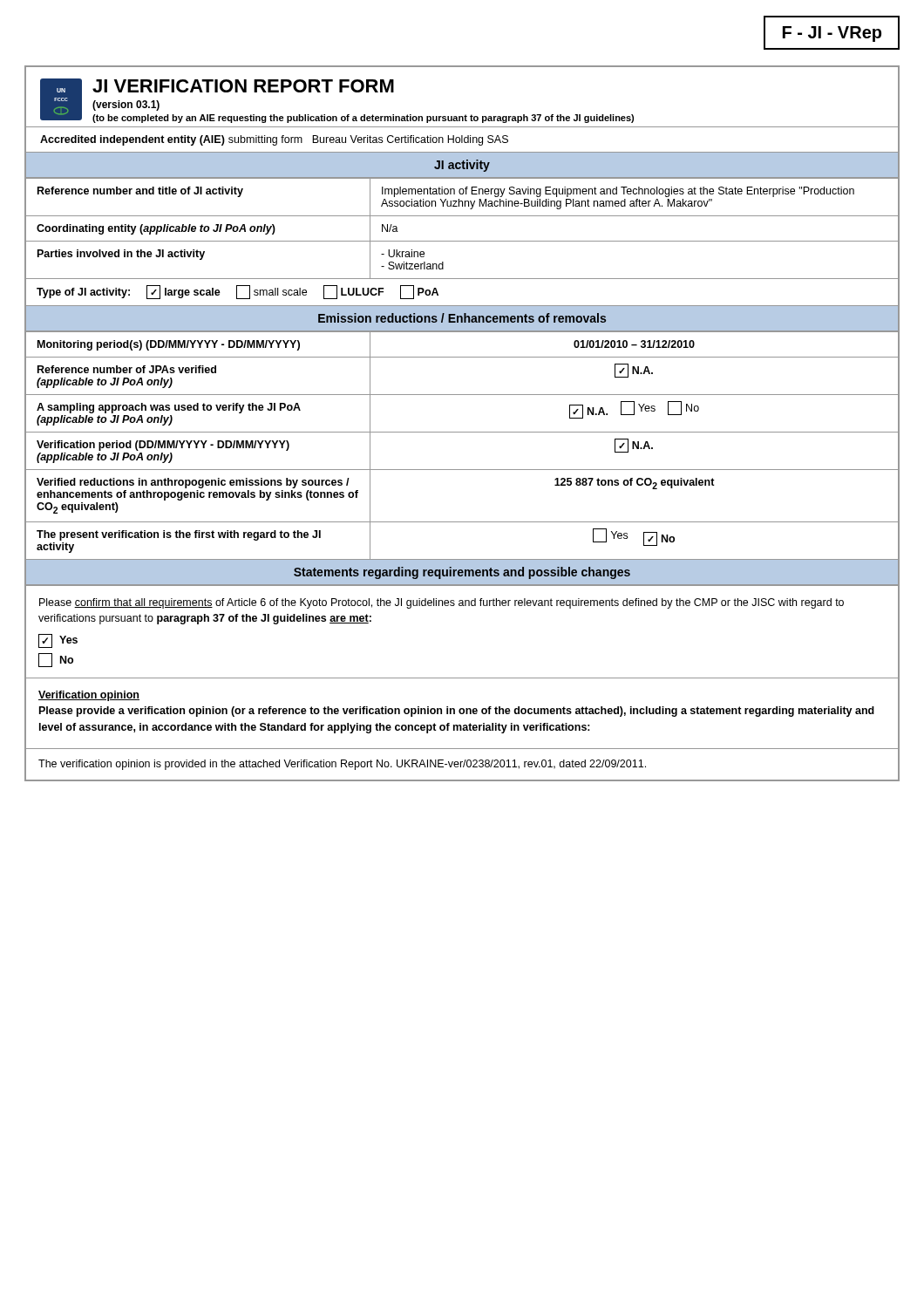Find the table that mentions "Type of JI activity:"
The width and height of the screenshot is (924, 1308).
[462, 292]
